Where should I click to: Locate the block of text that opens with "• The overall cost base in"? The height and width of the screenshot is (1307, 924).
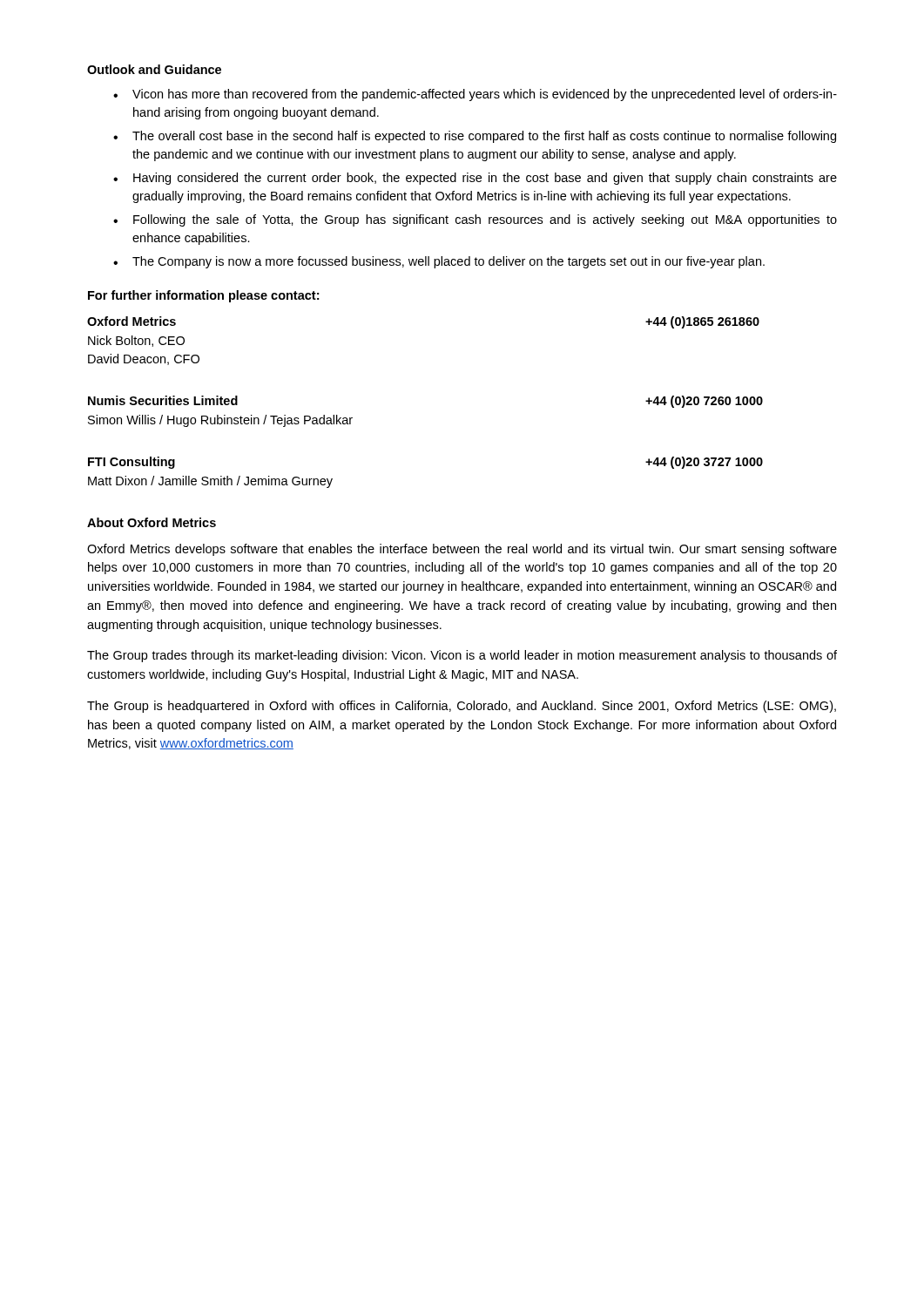click(x=475, y=146)
